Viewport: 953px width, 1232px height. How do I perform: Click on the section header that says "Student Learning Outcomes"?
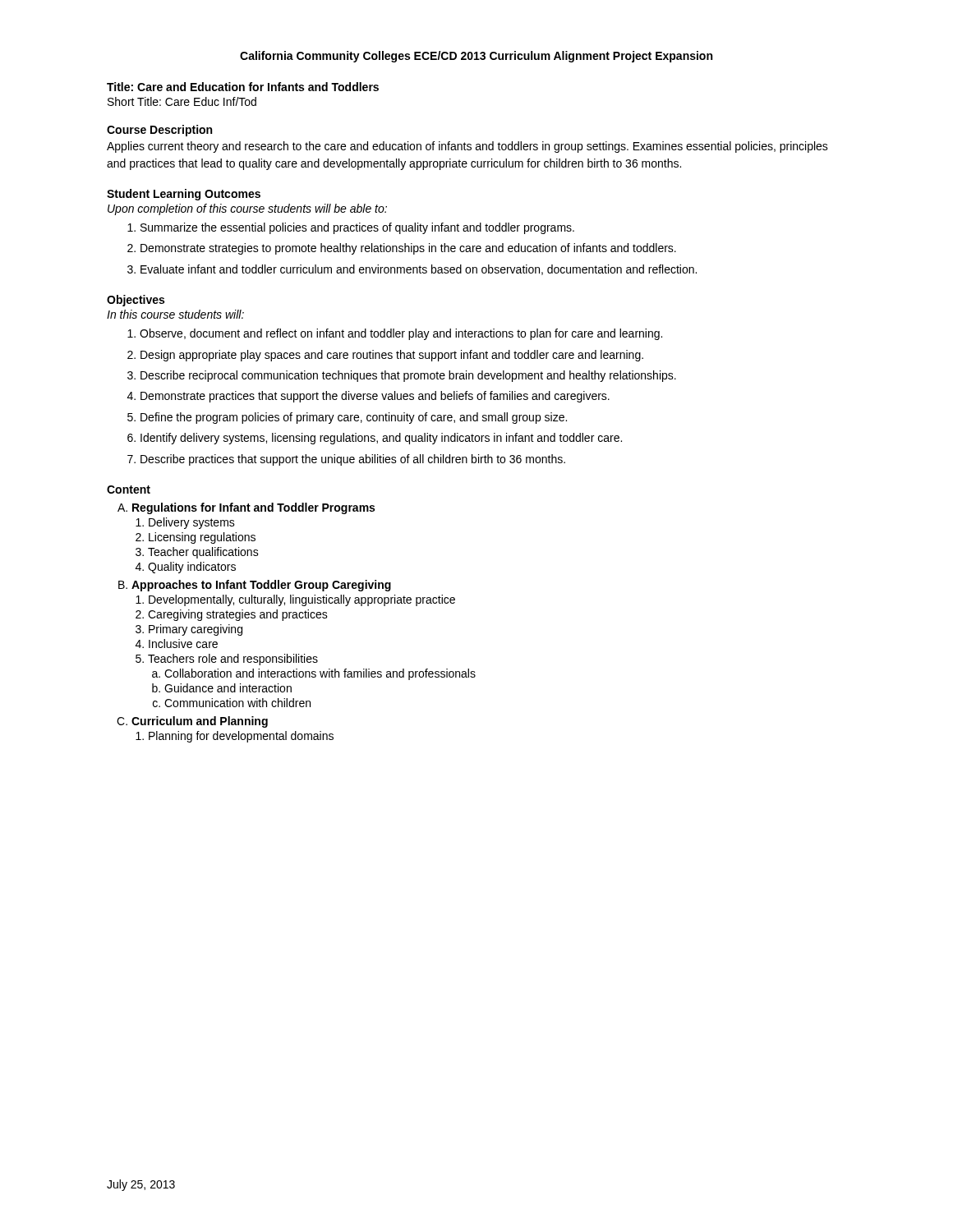coord(184,194)
